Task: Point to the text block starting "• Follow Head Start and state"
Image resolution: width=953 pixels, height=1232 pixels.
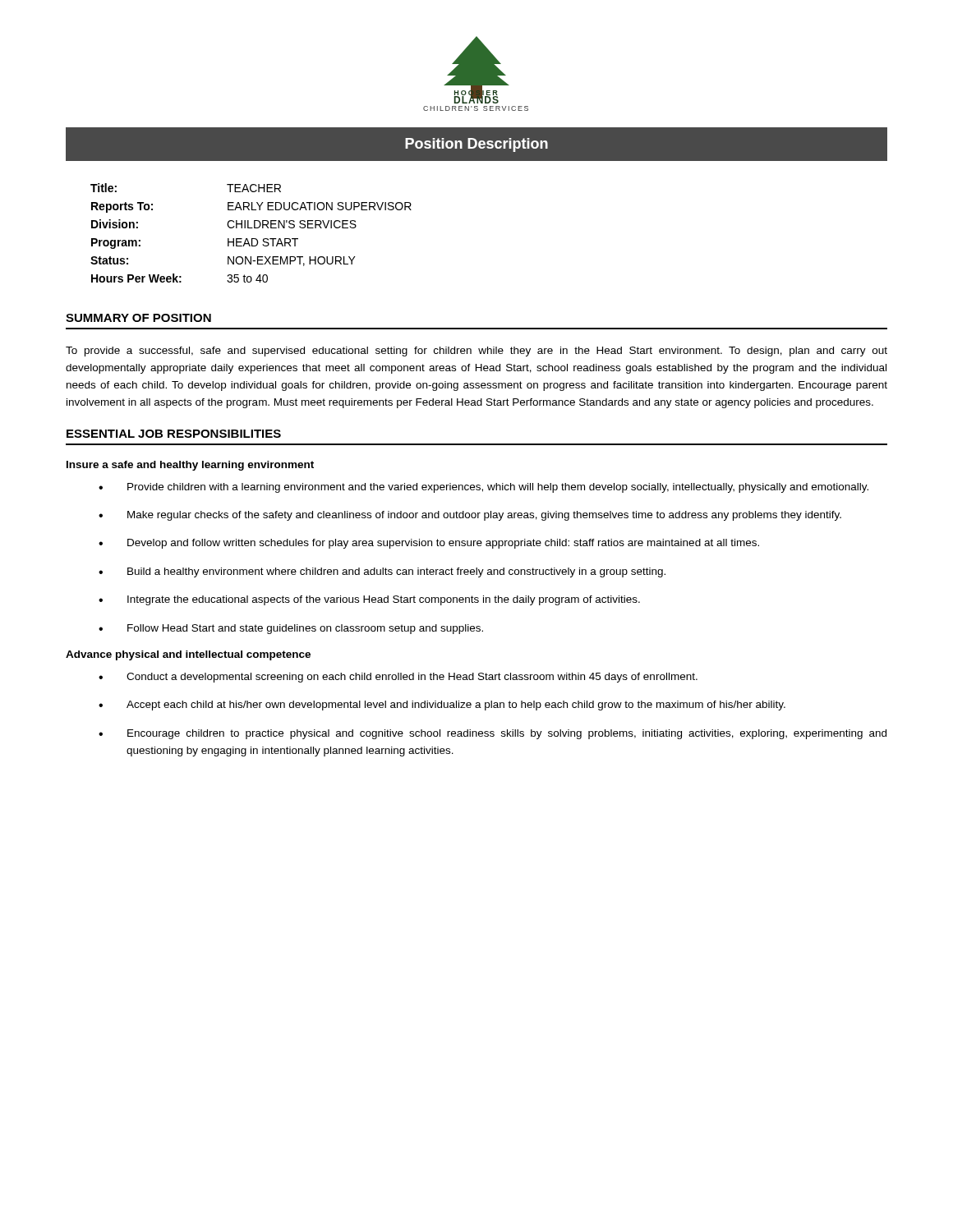Action: tap(493, 629)
